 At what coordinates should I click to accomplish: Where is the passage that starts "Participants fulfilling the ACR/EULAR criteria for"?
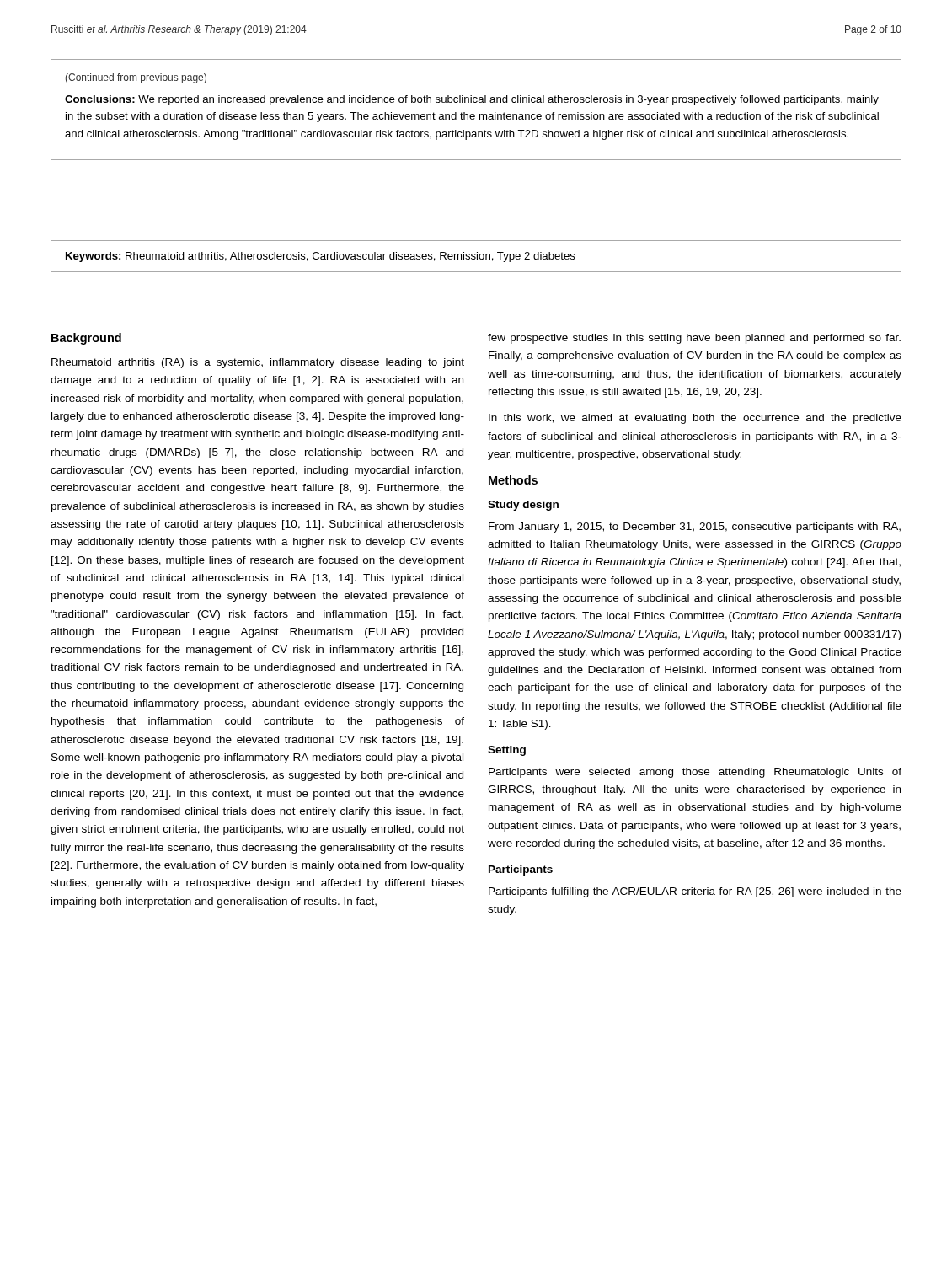(695, 900)
